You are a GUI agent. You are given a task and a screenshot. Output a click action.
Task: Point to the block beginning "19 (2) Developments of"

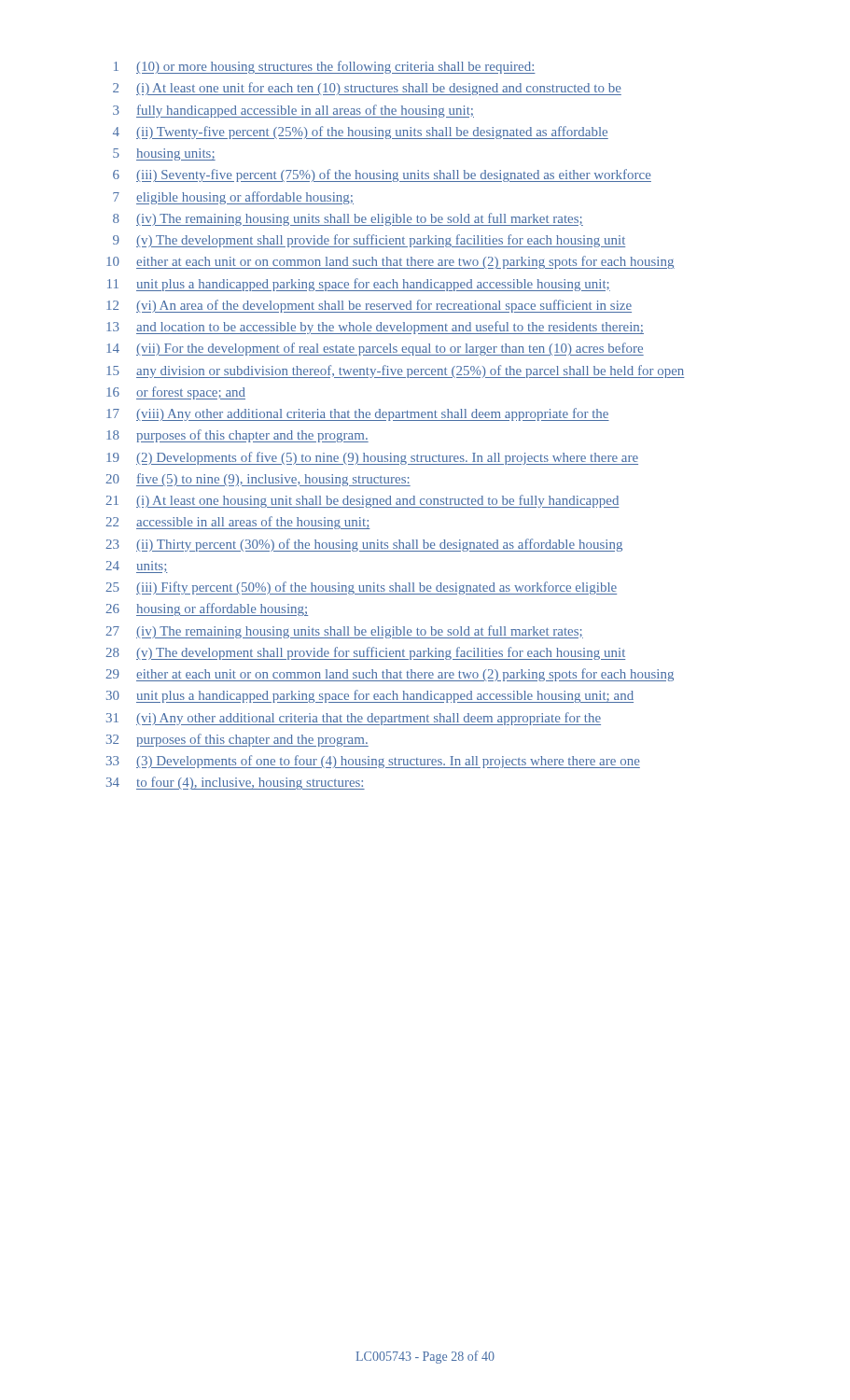[x=425, y=457]
